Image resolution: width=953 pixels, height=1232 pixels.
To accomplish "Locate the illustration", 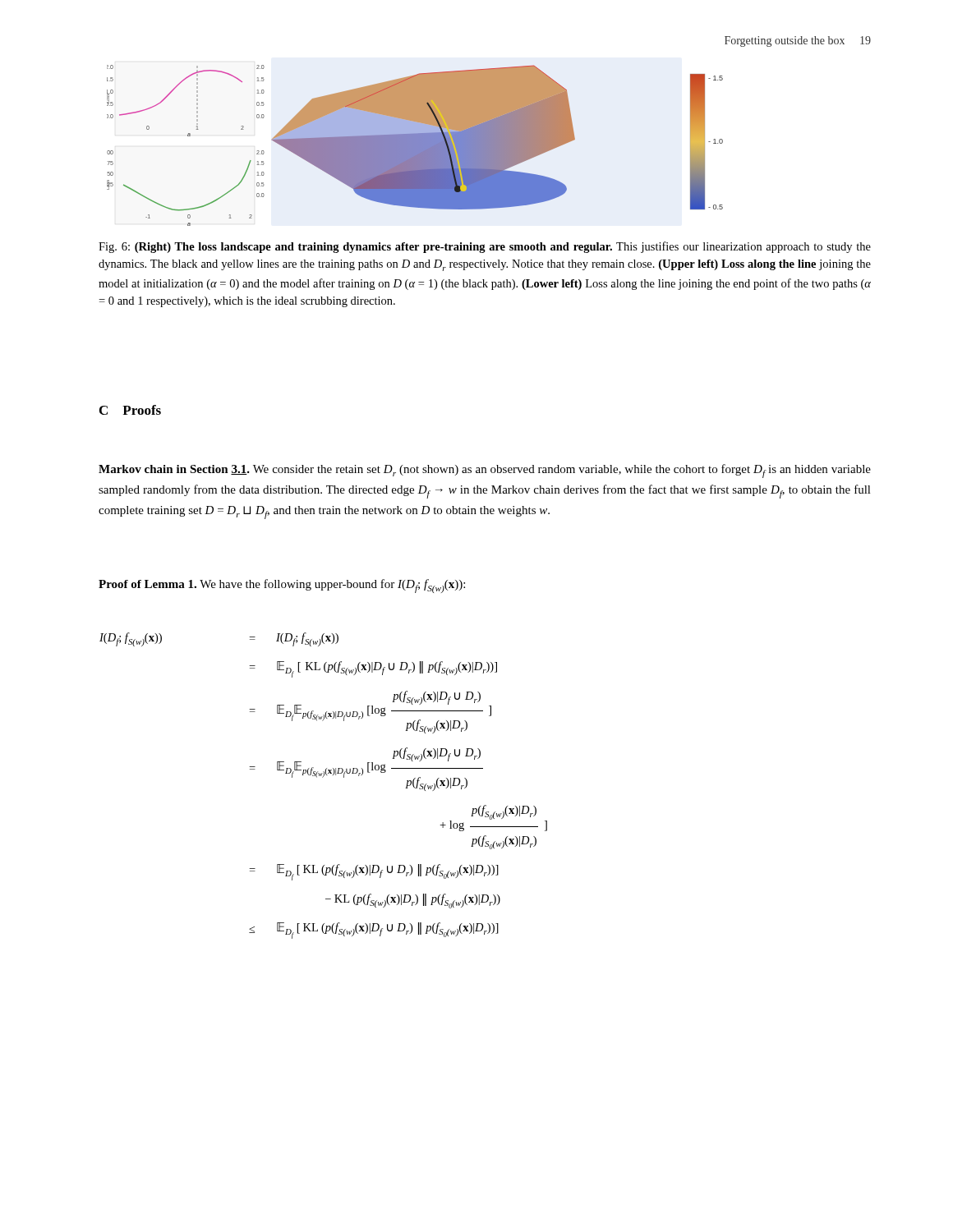I will [x=485, y=144].
